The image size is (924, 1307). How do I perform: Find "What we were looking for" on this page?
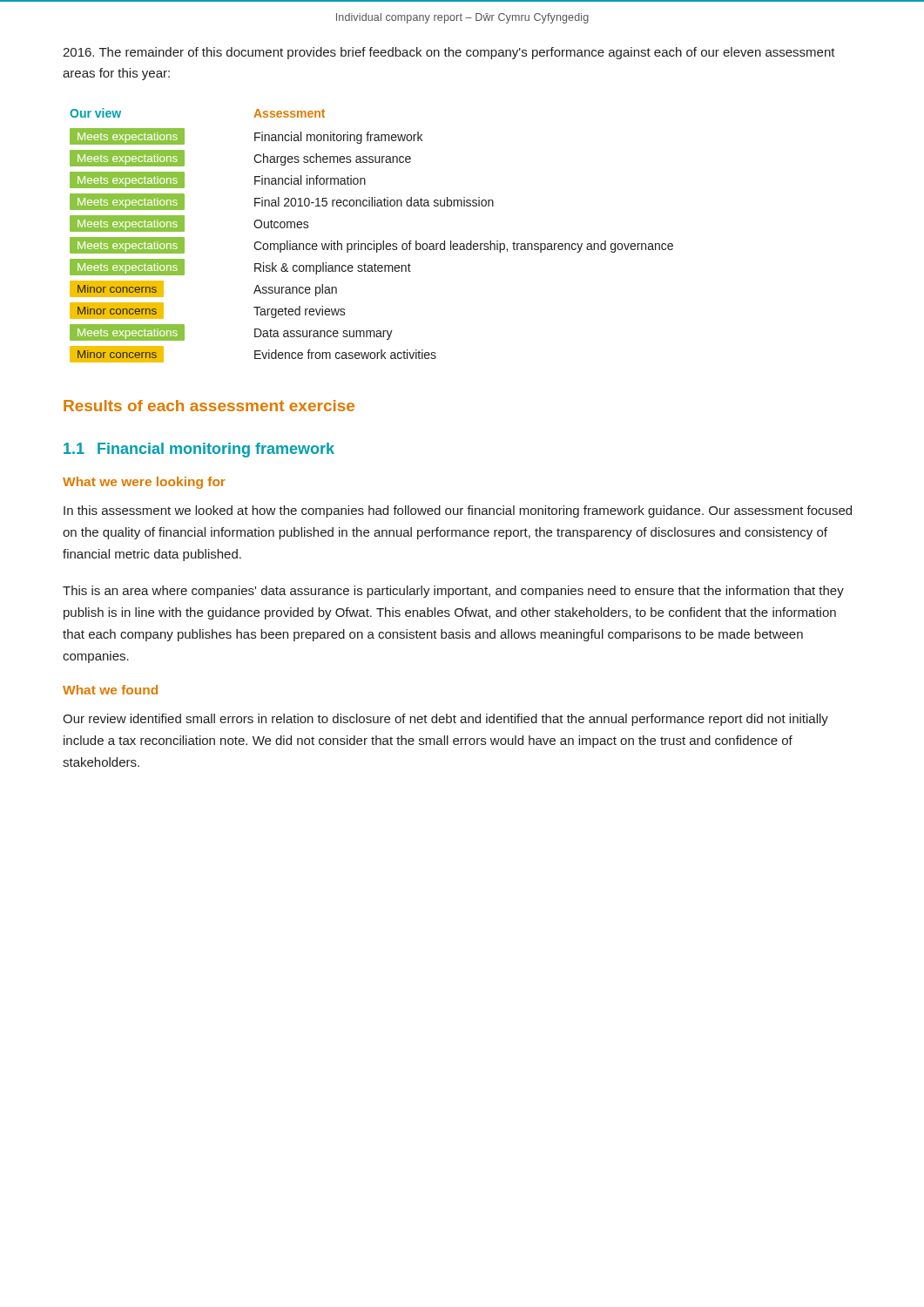[x=144, y=481]
